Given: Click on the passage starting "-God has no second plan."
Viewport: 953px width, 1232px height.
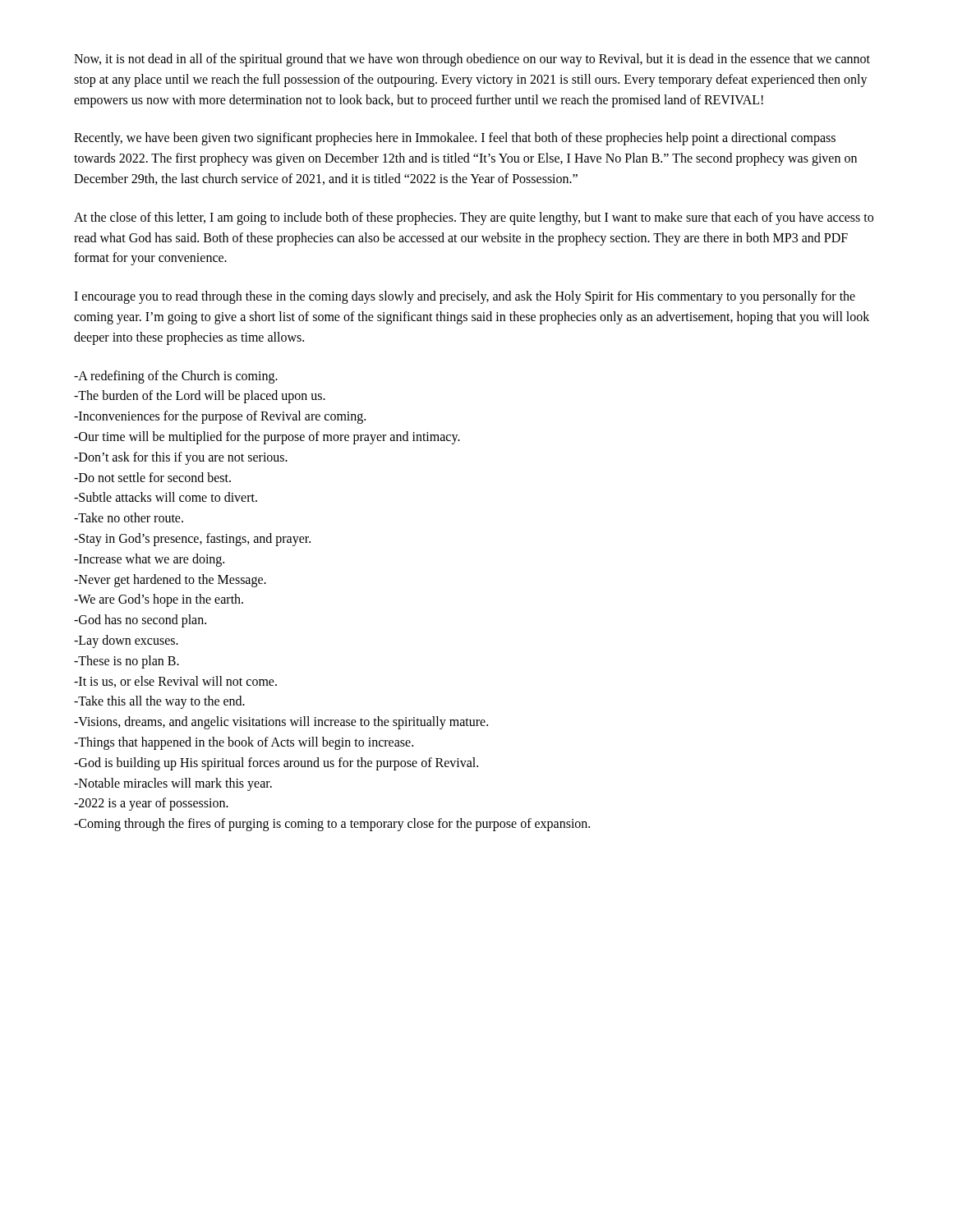Looking at the screenshot, I should click(141, 620).
